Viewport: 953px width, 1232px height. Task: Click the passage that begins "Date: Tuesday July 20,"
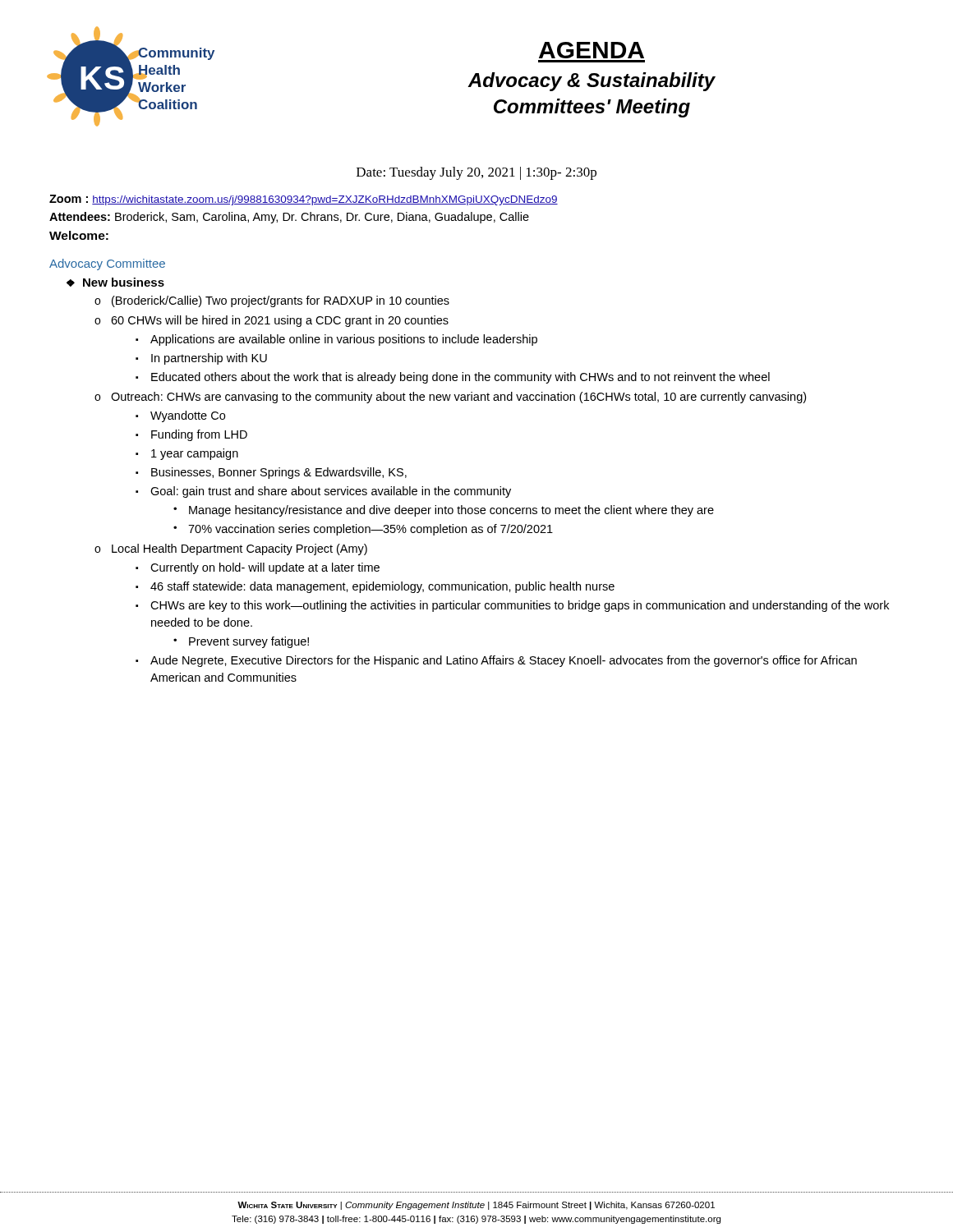click(476, 172)
